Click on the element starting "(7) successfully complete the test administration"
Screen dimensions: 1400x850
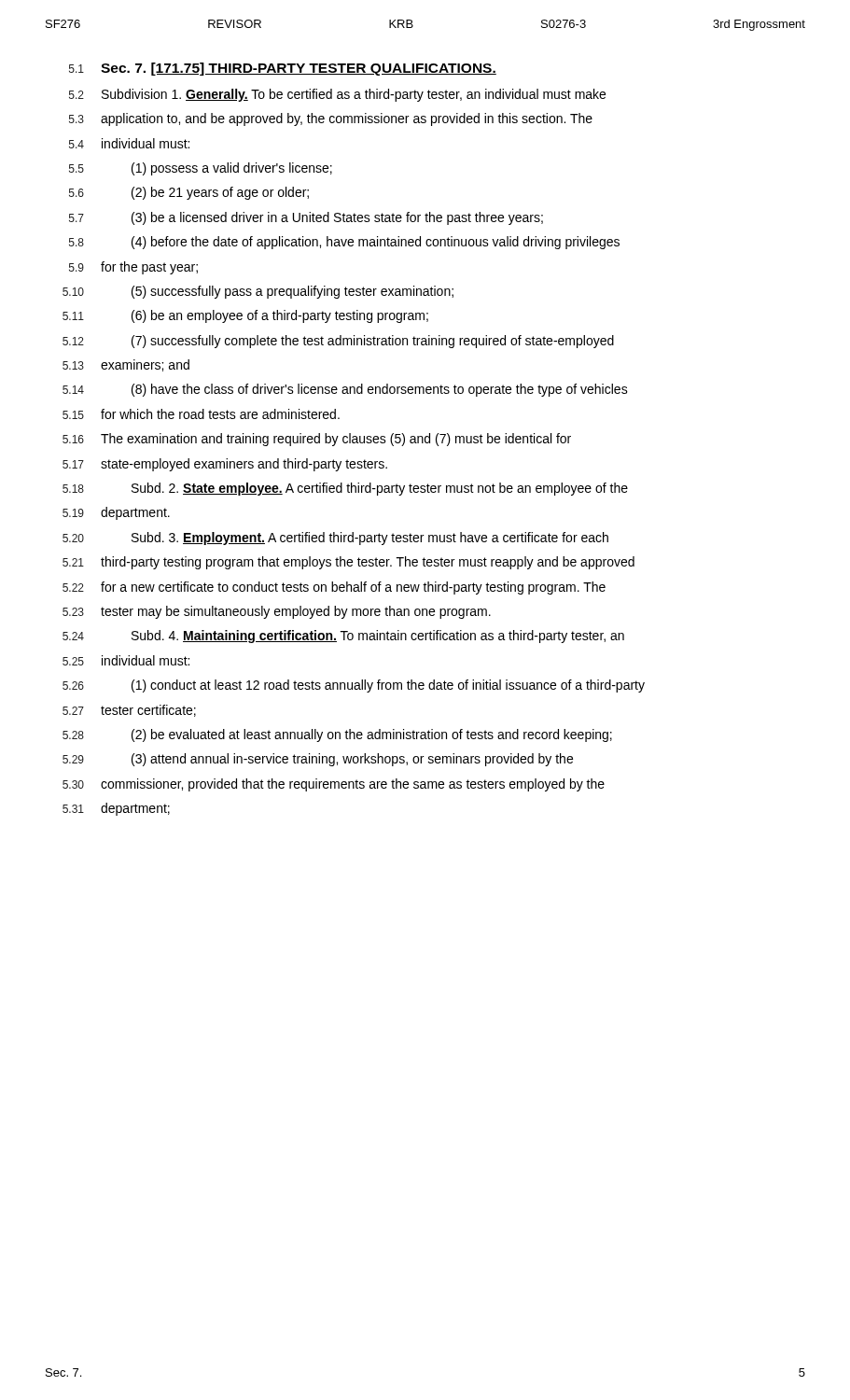click(372, 340)
